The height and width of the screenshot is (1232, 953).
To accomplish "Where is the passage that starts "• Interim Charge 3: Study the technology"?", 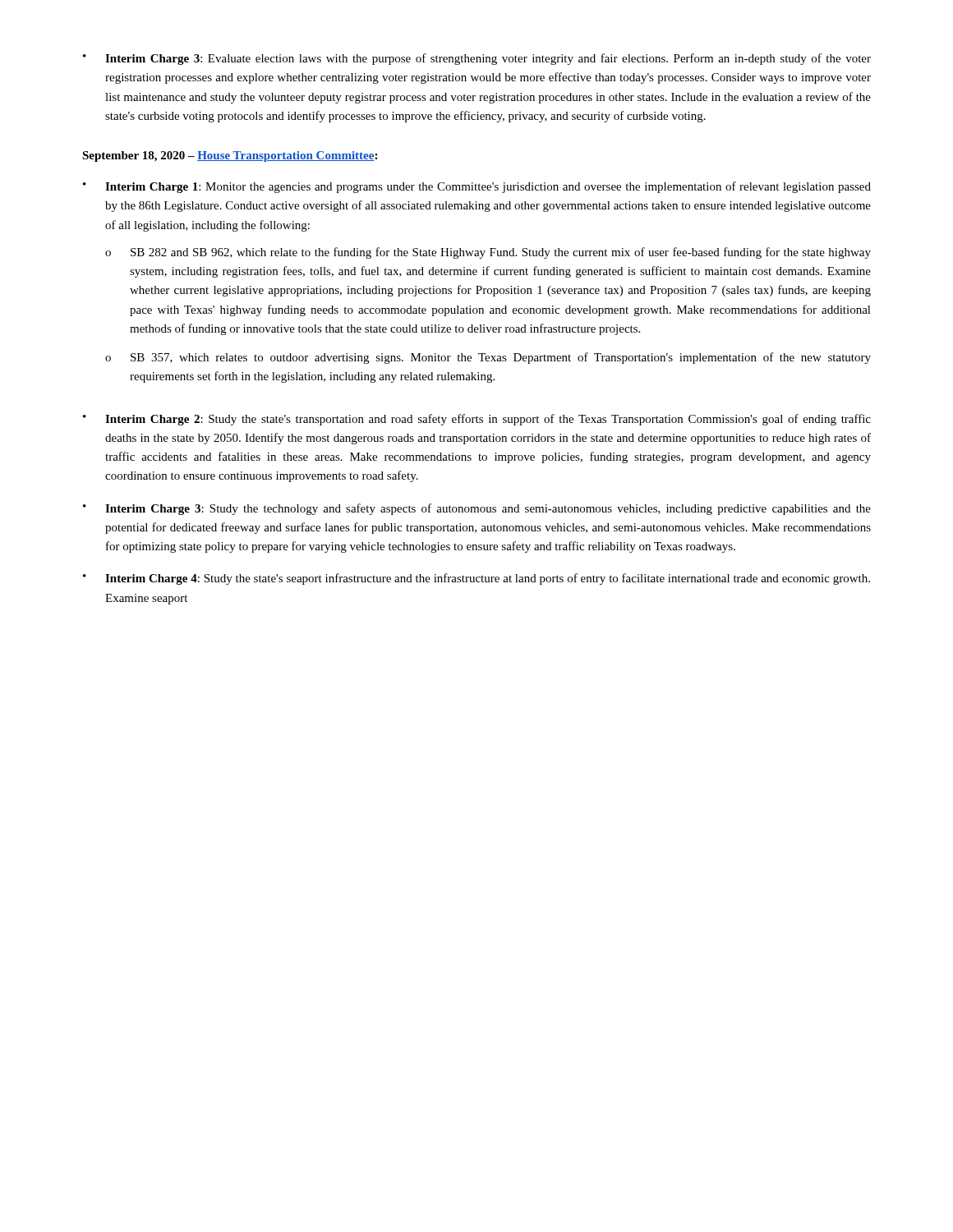I will pos(476,528).
